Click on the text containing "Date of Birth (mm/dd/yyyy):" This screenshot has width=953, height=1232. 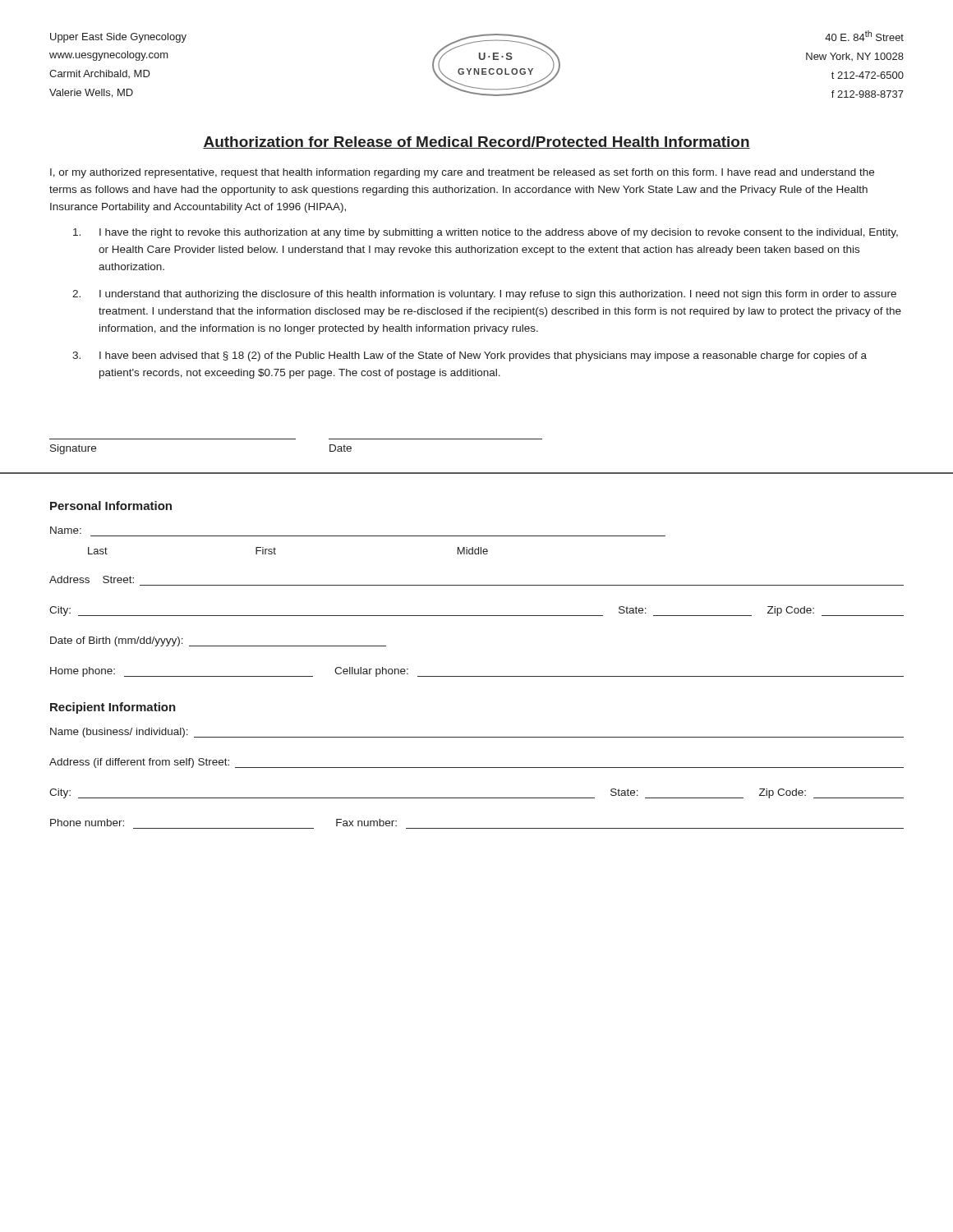click(218, 638)
